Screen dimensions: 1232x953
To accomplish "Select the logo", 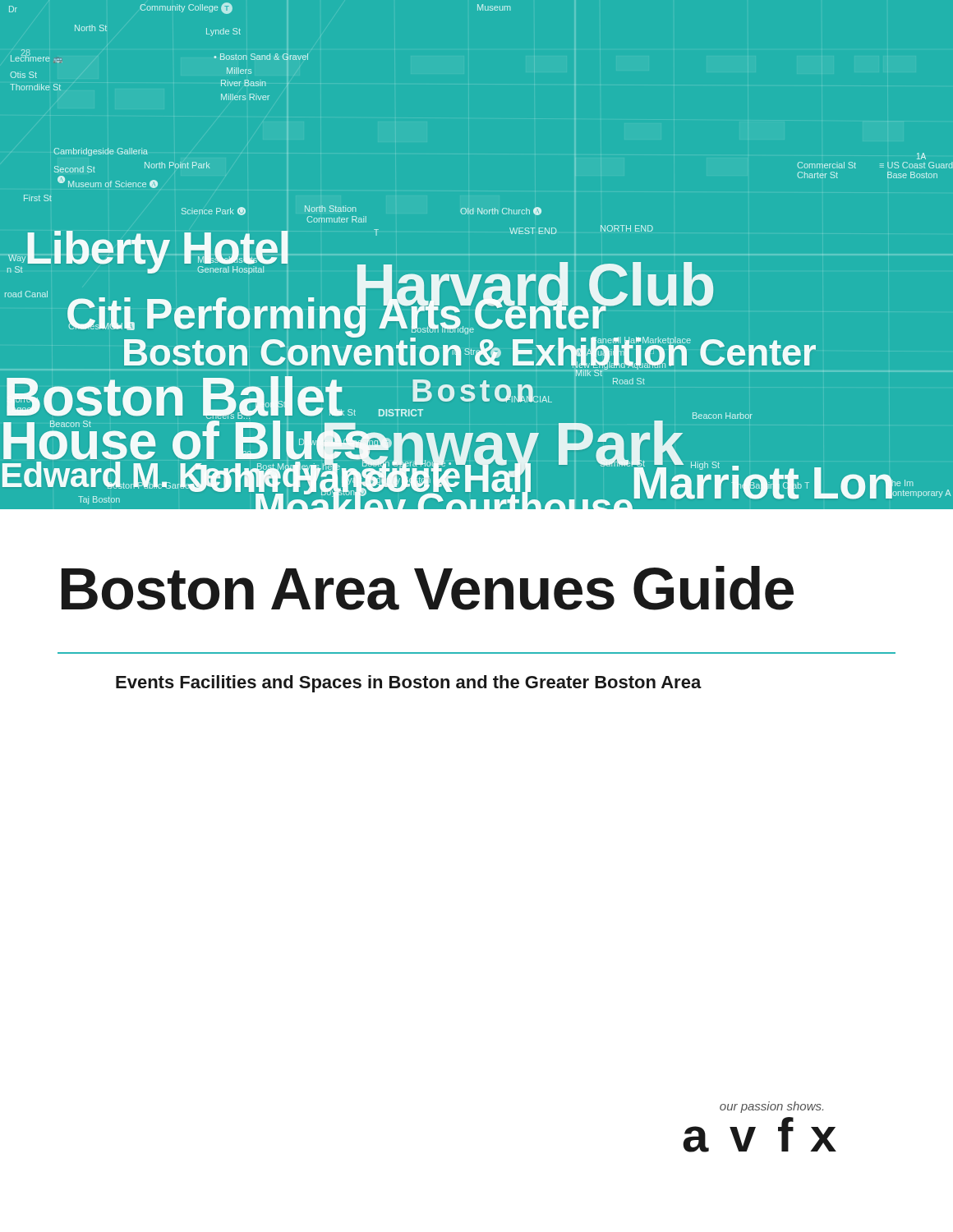I will tap(772, 1125).
